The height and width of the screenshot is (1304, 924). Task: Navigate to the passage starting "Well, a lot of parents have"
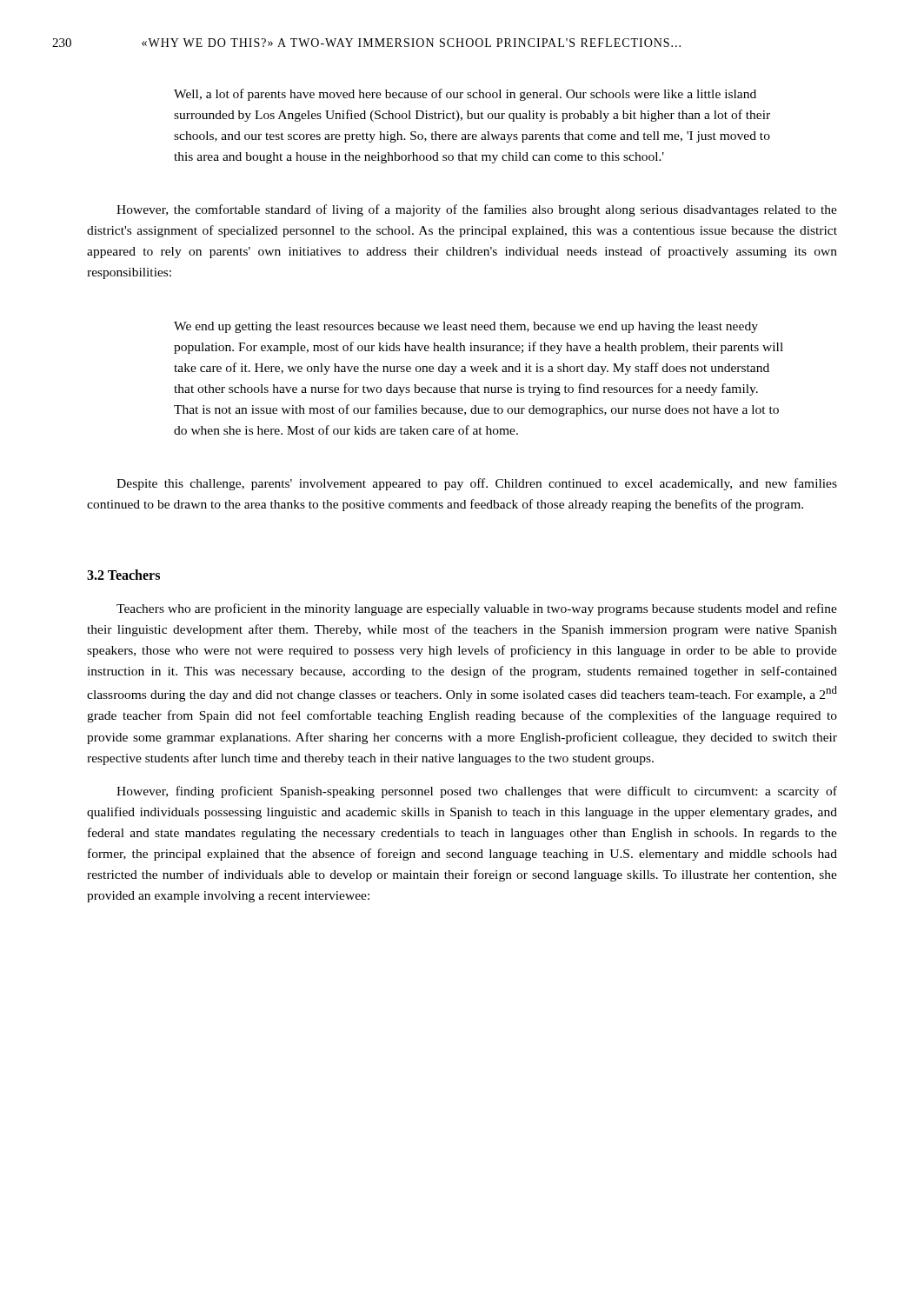(479, 125)
